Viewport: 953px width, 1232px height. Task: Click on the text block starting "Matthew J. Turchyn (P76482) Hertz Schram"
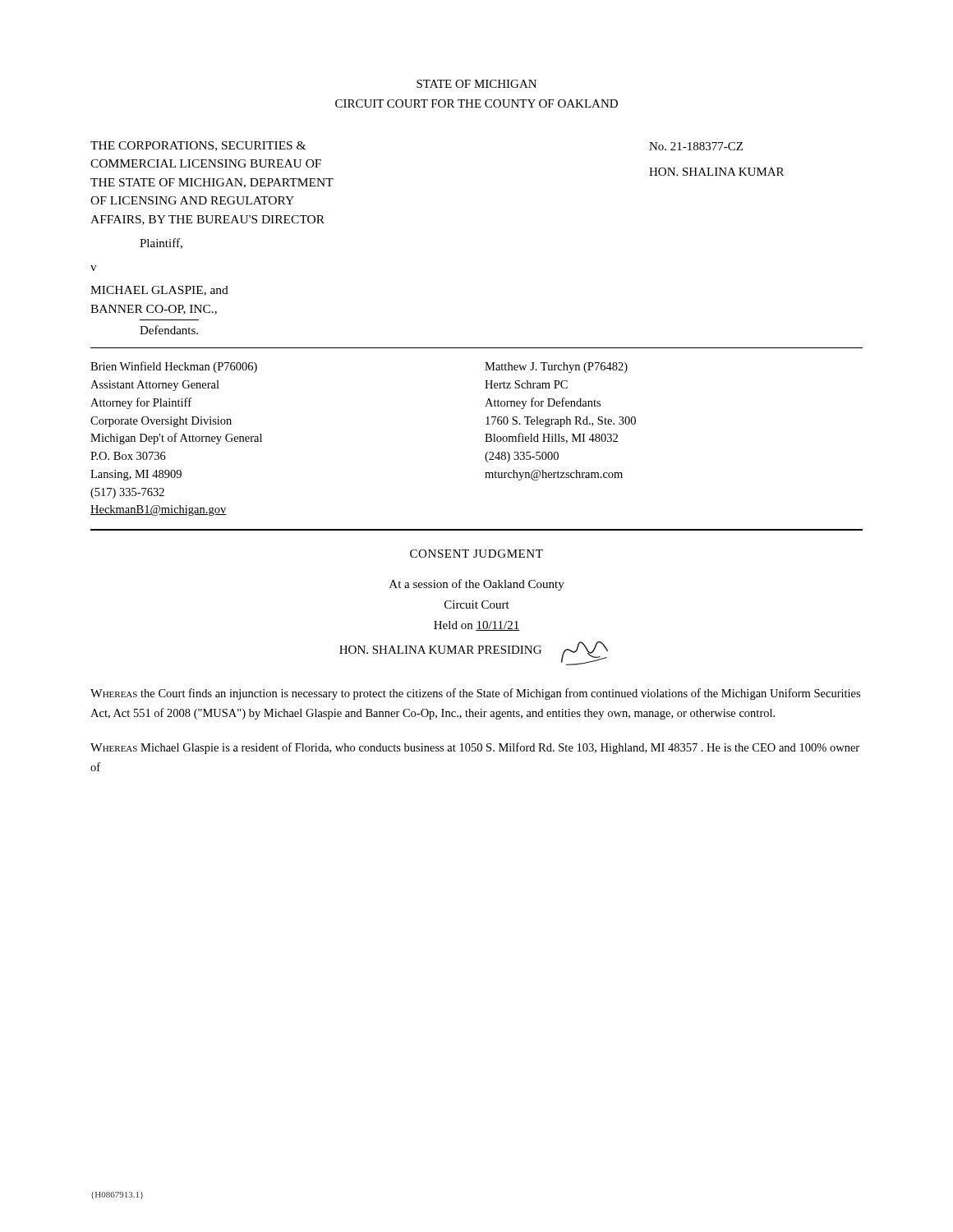tap(560, 420)
